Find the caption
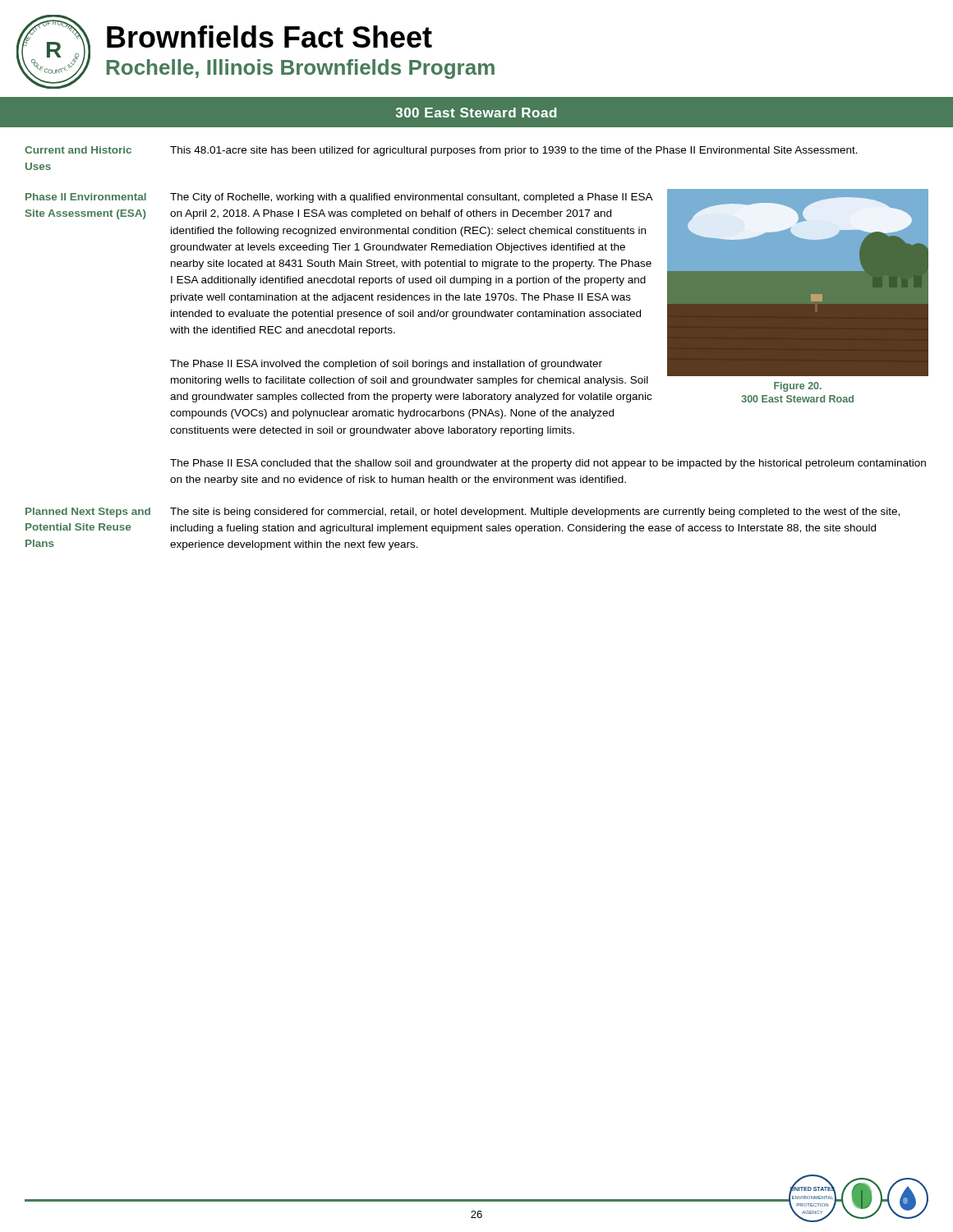The image size is (953, 1232). tap(798, 393)
